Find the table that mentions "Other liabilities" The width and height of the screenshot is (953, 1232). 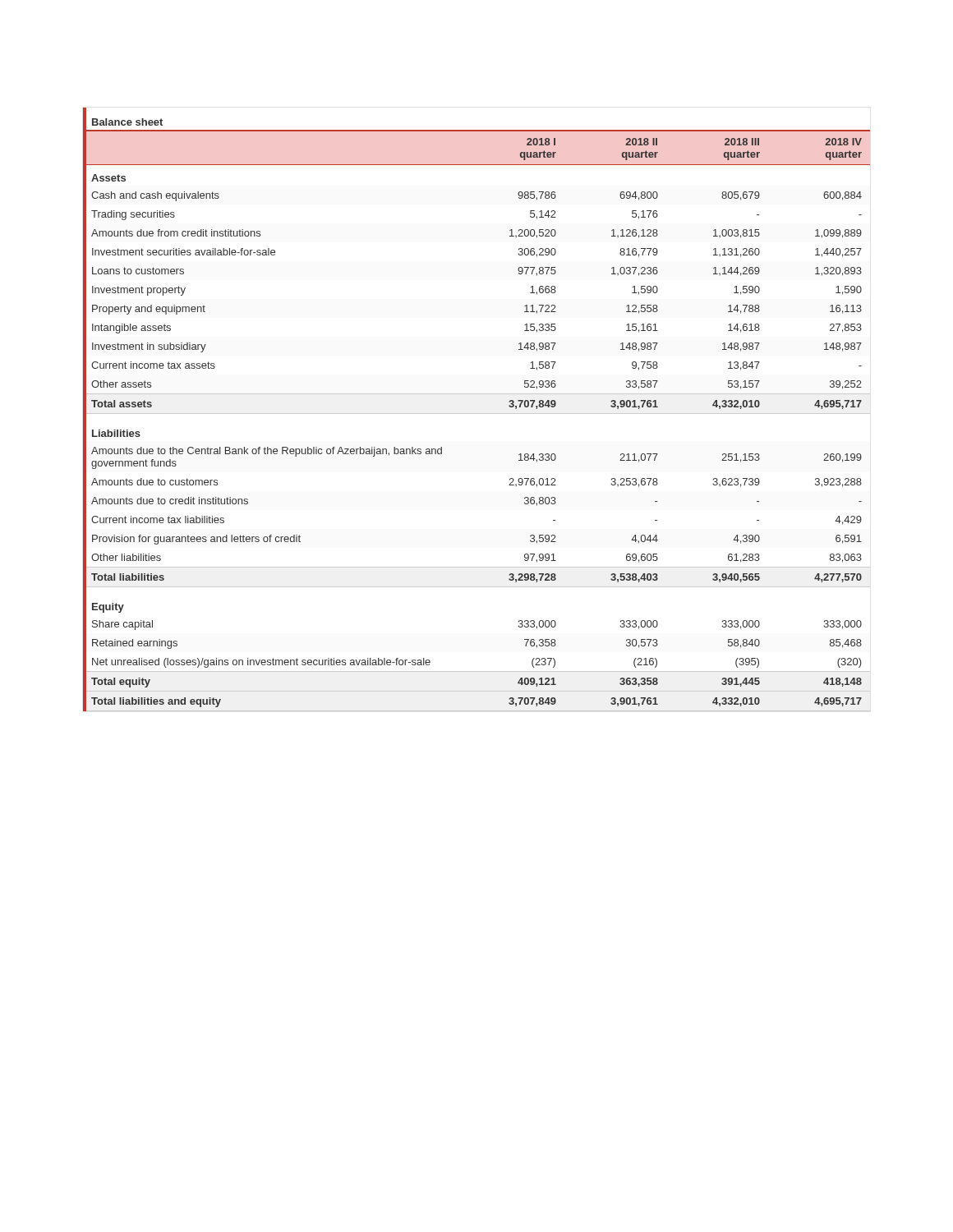coord(476,409)
